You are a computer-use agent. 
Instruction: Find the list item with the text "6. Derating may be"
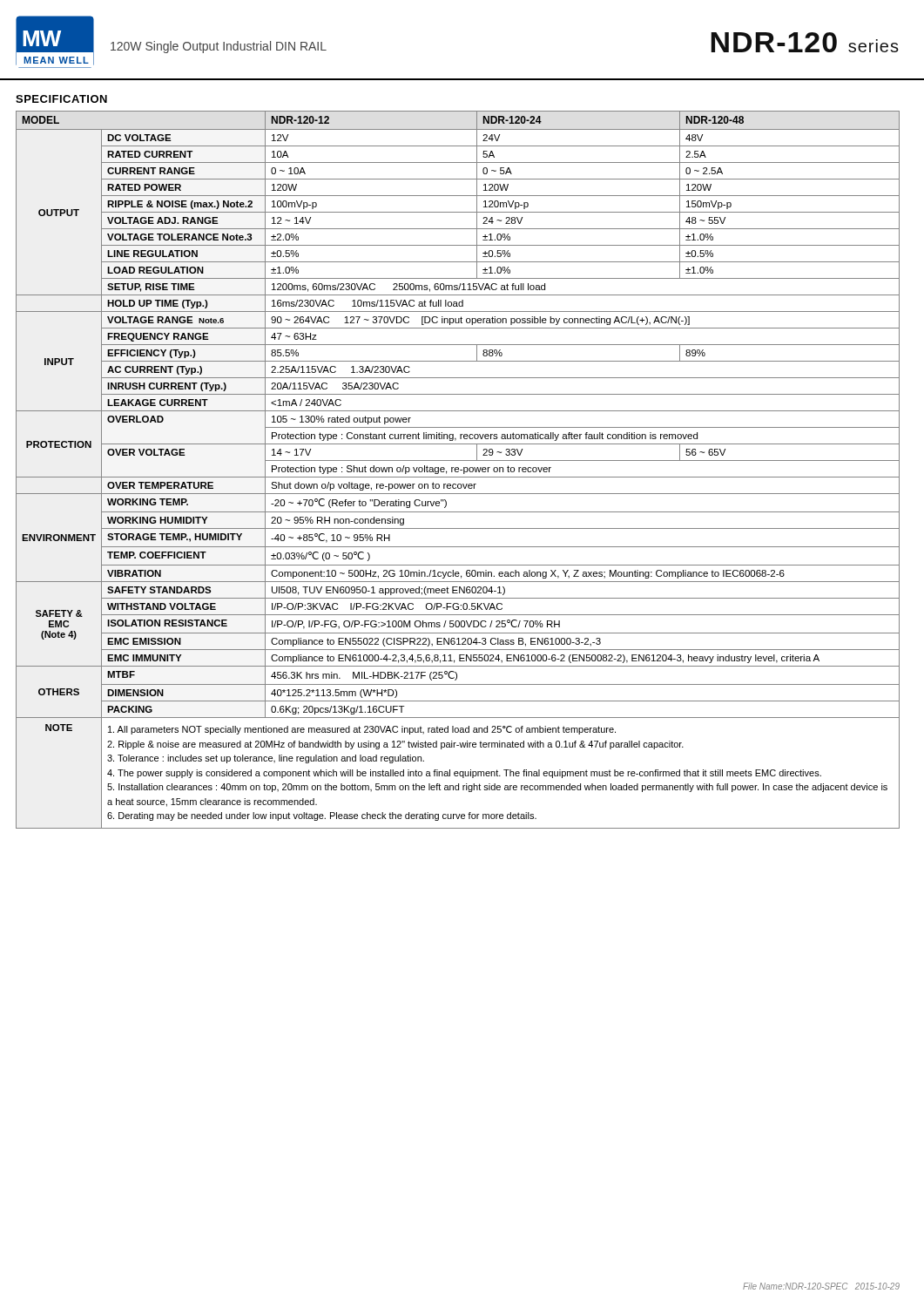tap(322, 816)
